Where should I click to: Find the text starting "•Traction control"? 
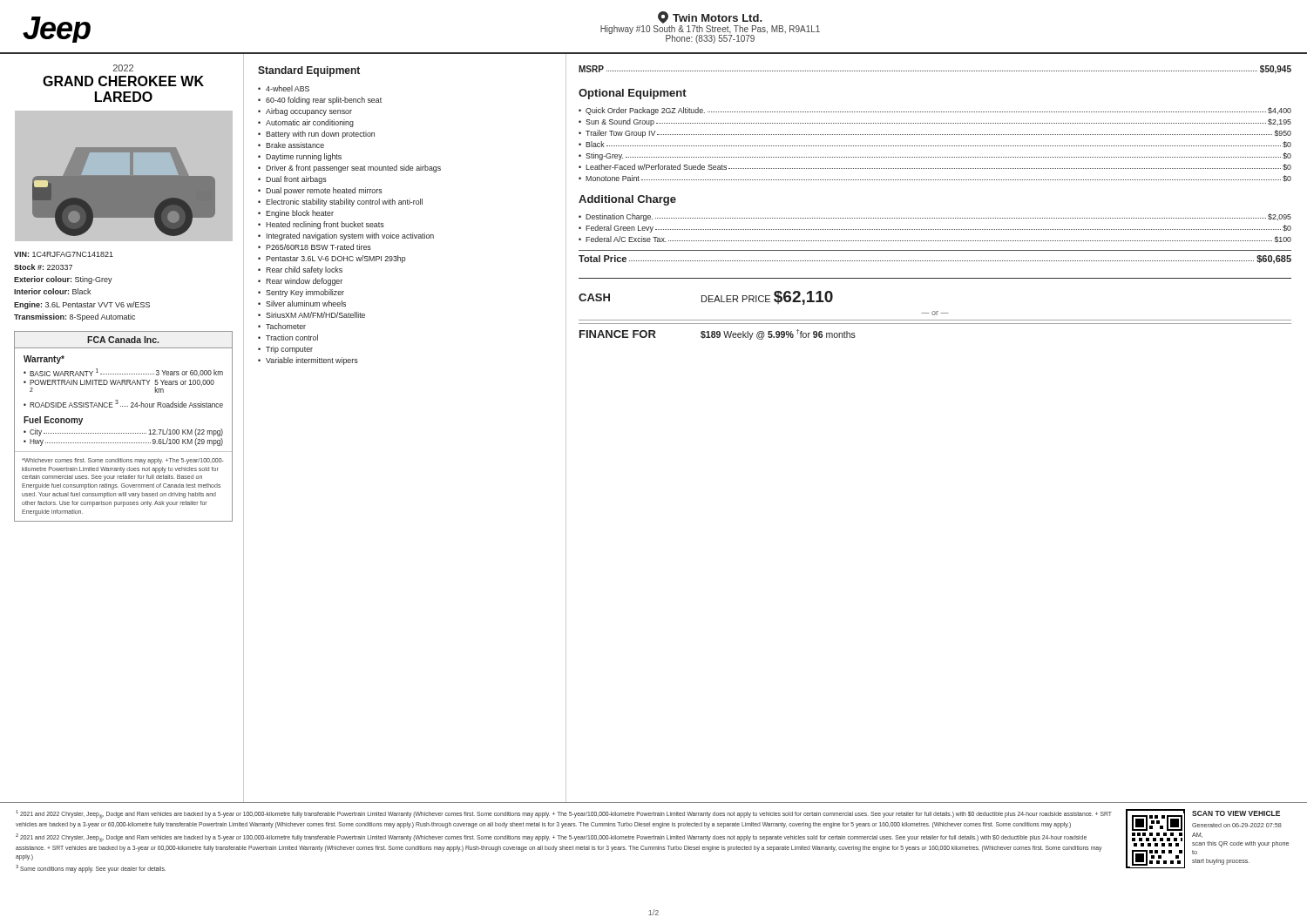[x=288, y=337]
